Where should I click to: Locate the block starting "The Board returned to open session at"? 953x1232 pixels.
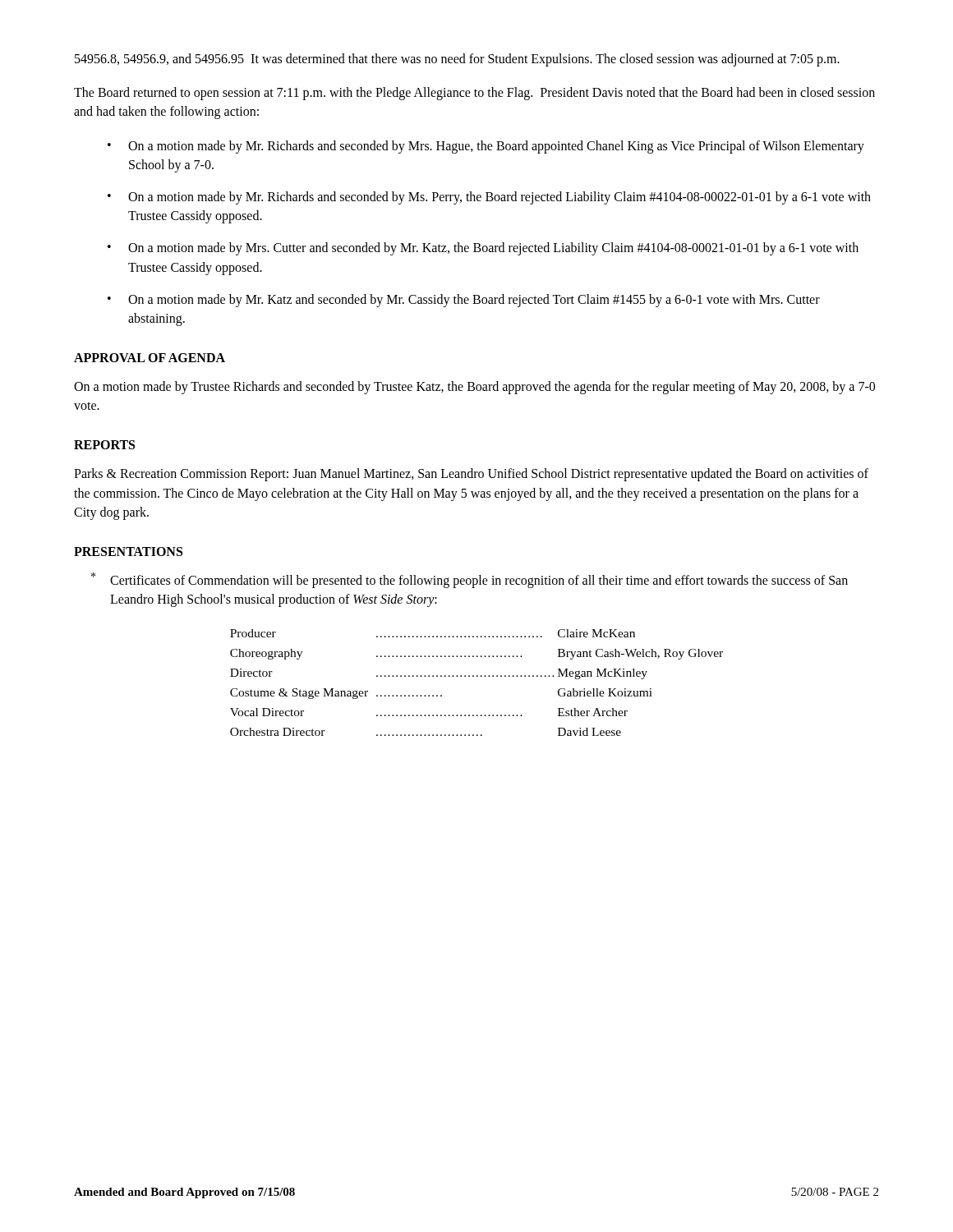(475, 102)
